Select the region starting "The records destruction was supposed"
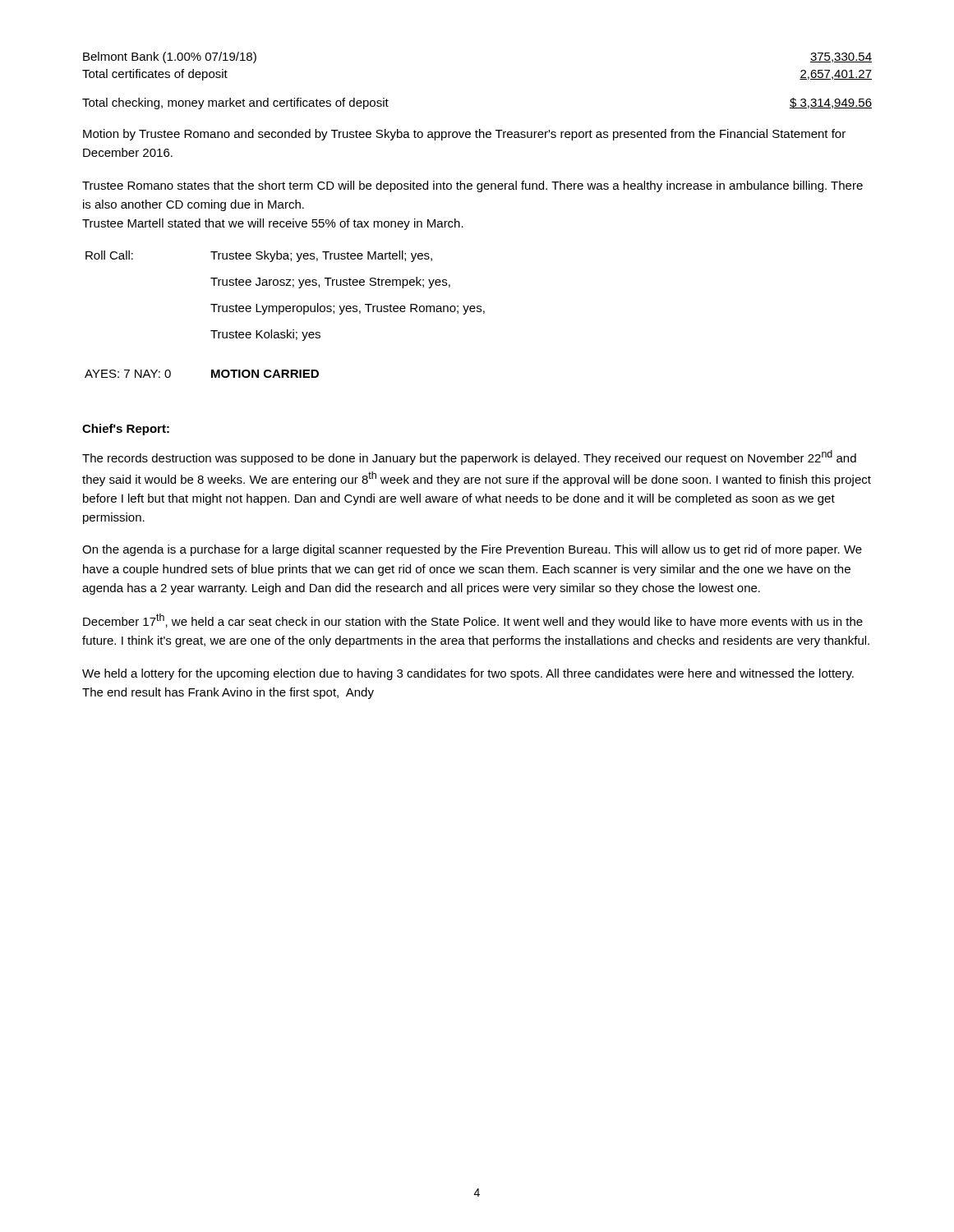954x1232 pixels. coord(477,486)
